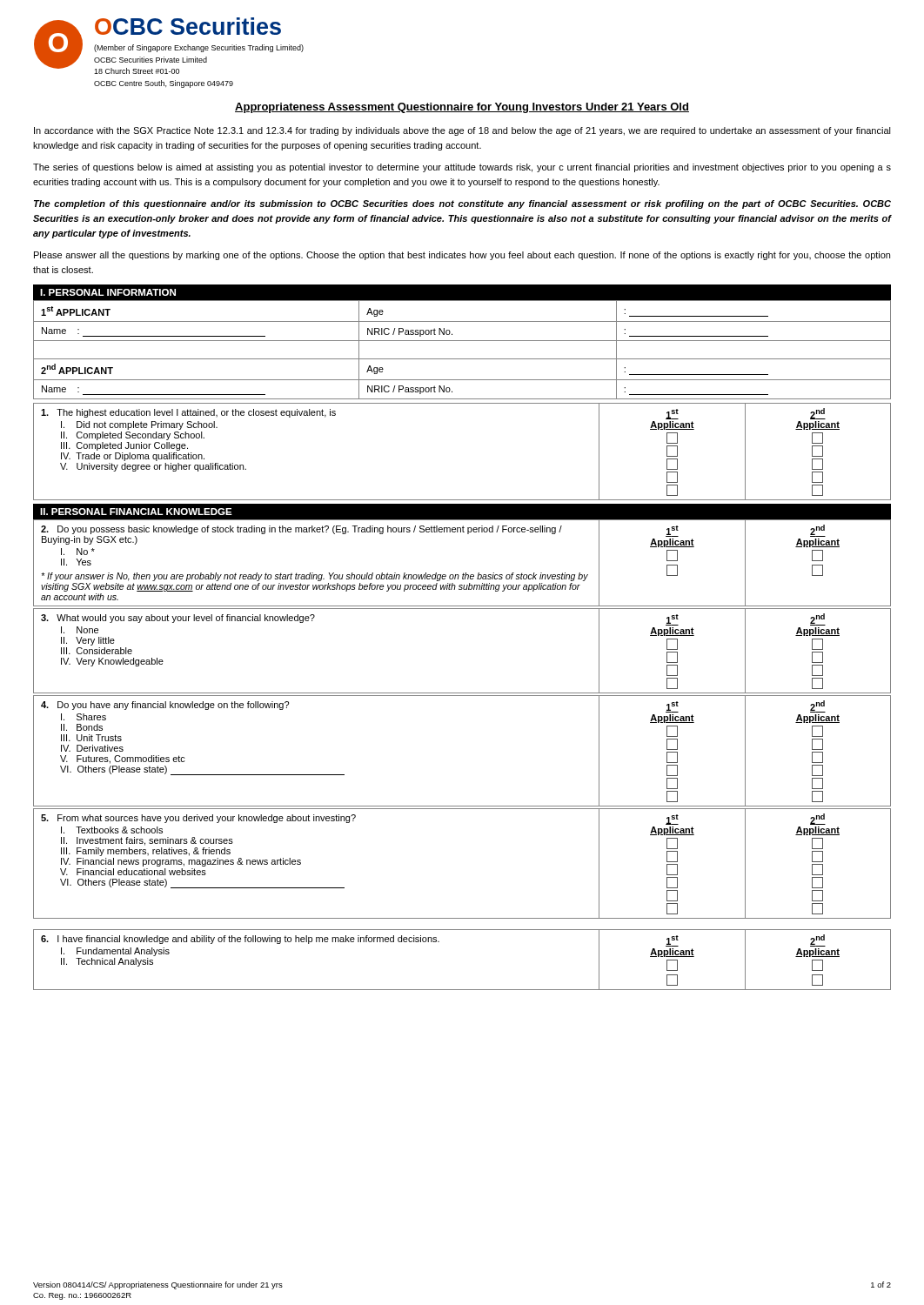This screenshot has width=924, height=1305.
Task: Click on the title that reads "Appropriateness Assessment Questionnaire for Young Investors"
Action: tap(462, 107)
